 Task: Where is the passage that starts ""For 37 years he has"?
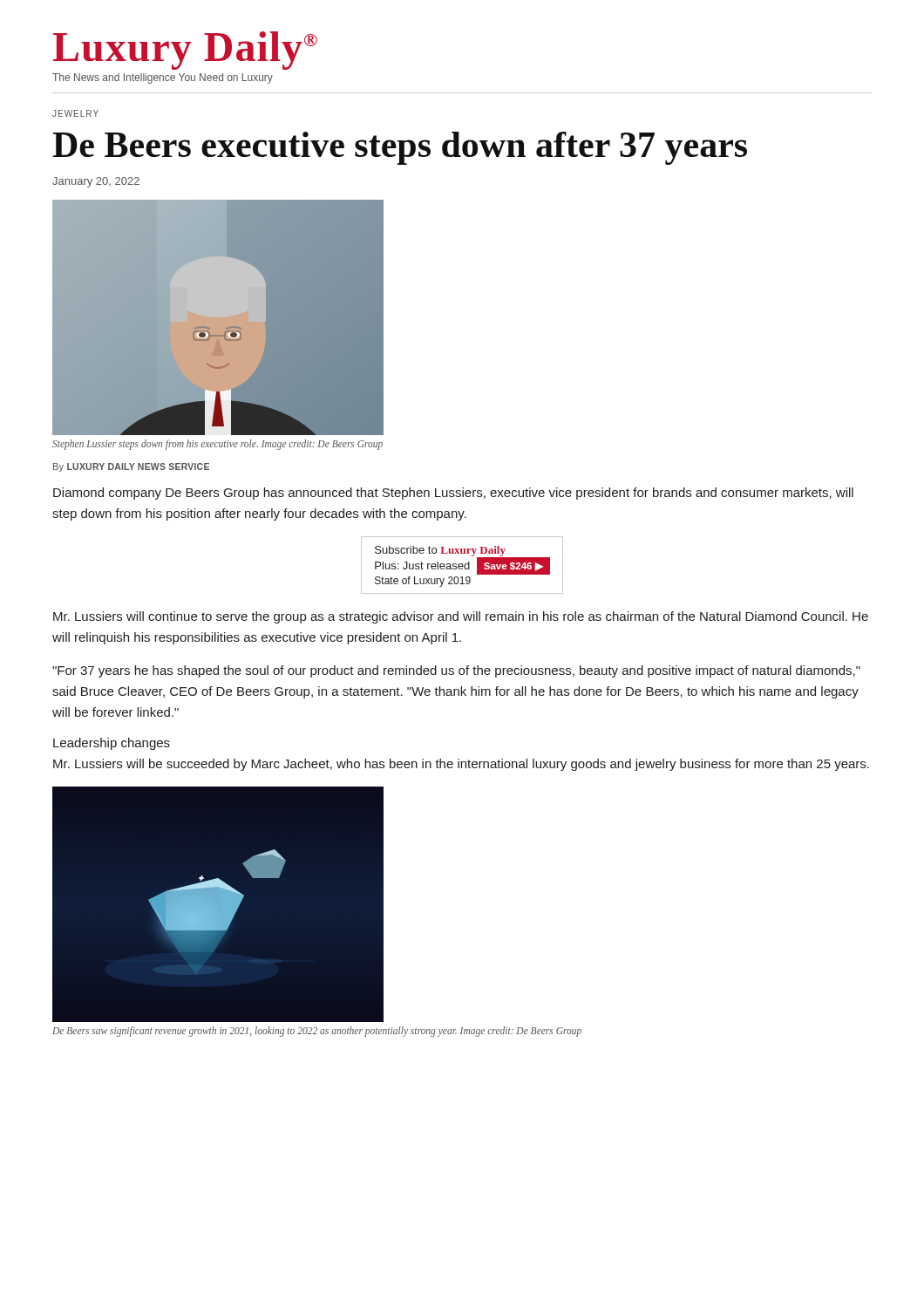click(456, 691)
